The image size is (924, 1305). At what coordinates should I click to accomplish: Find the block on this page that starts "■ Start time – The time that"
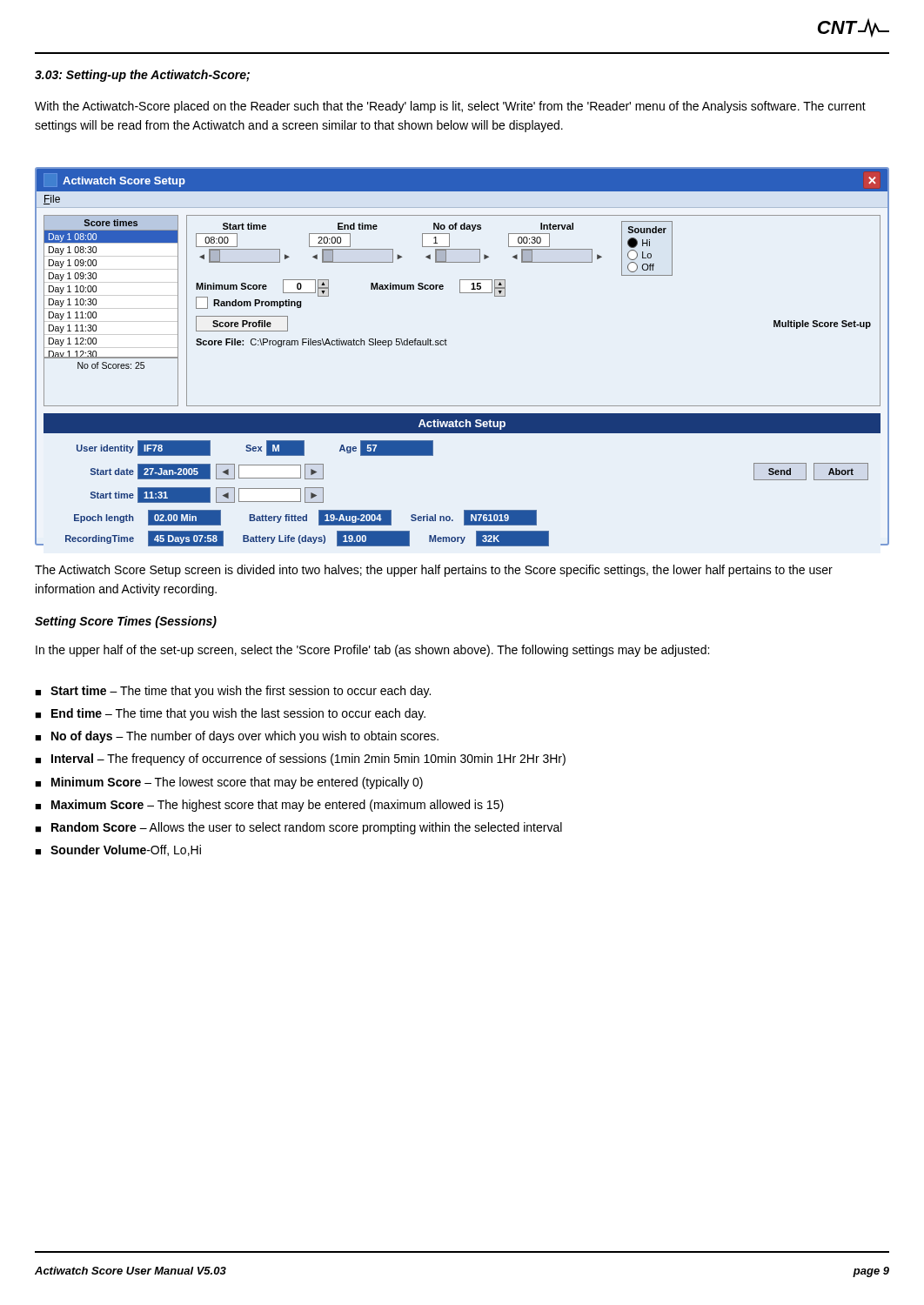tap(233, 692)
